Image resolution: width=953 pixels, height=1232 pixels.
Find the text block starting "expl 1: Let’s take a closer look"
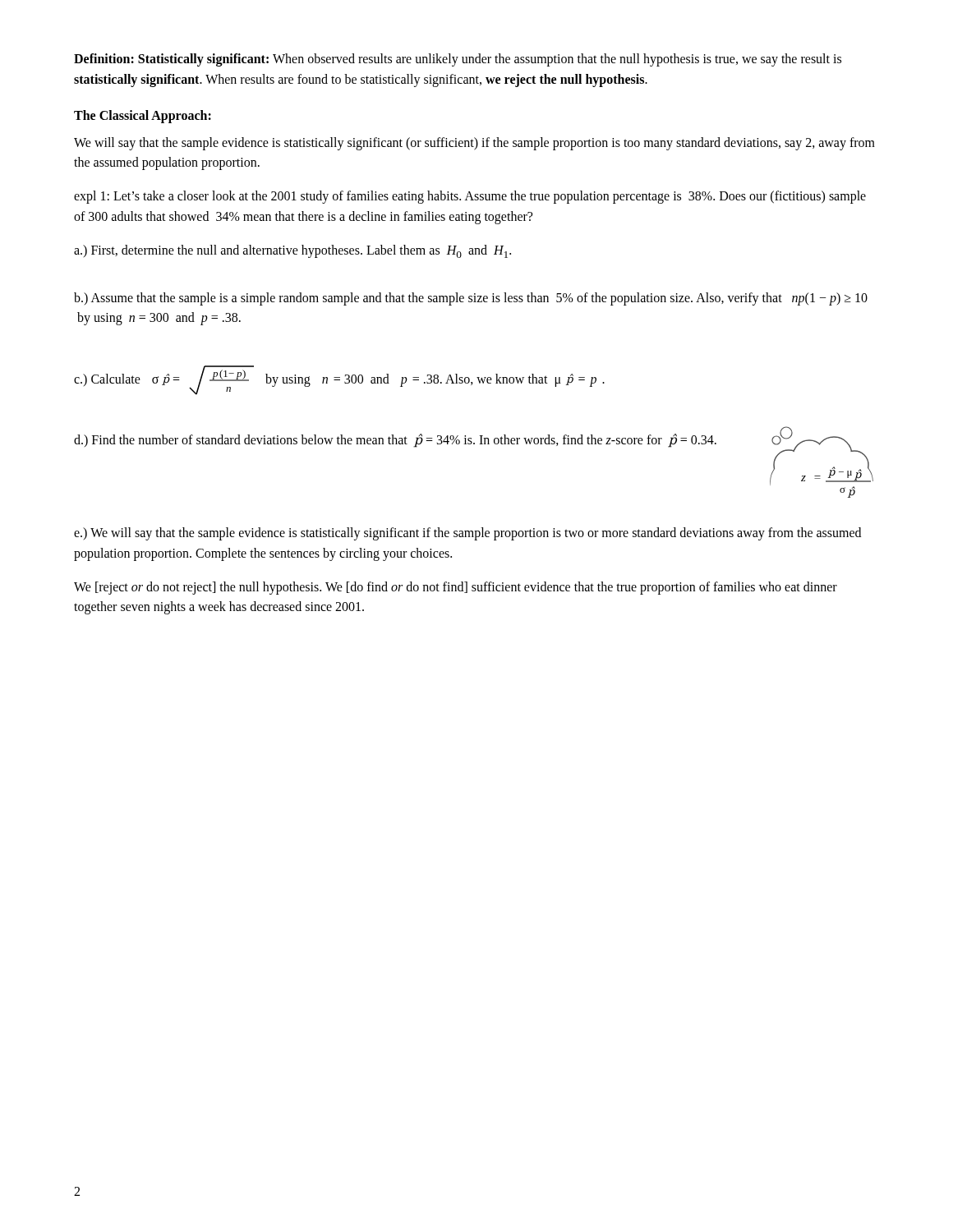(x=470, y=206)
